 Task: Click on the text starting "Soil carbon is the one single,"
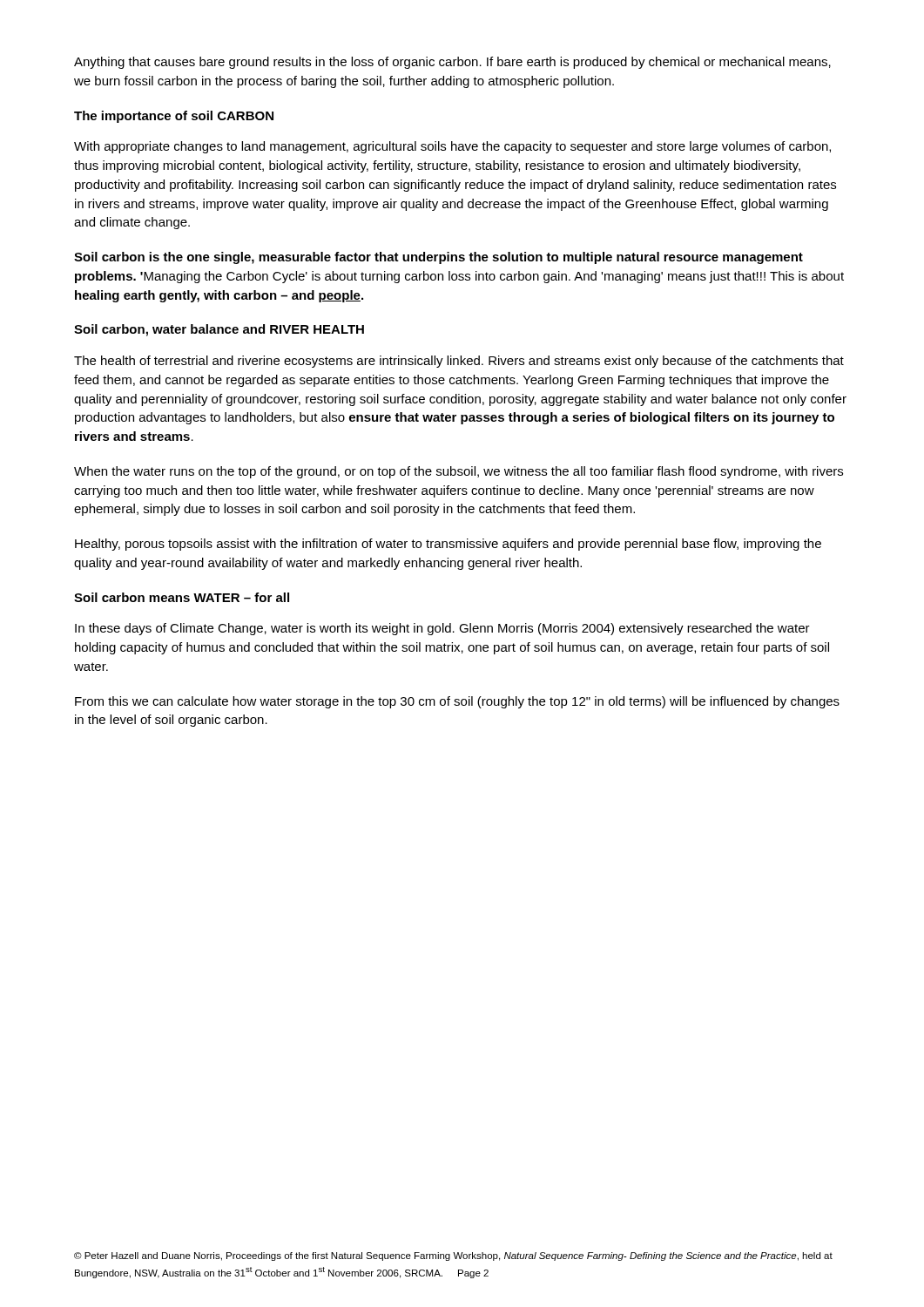[x=459, y=276]
